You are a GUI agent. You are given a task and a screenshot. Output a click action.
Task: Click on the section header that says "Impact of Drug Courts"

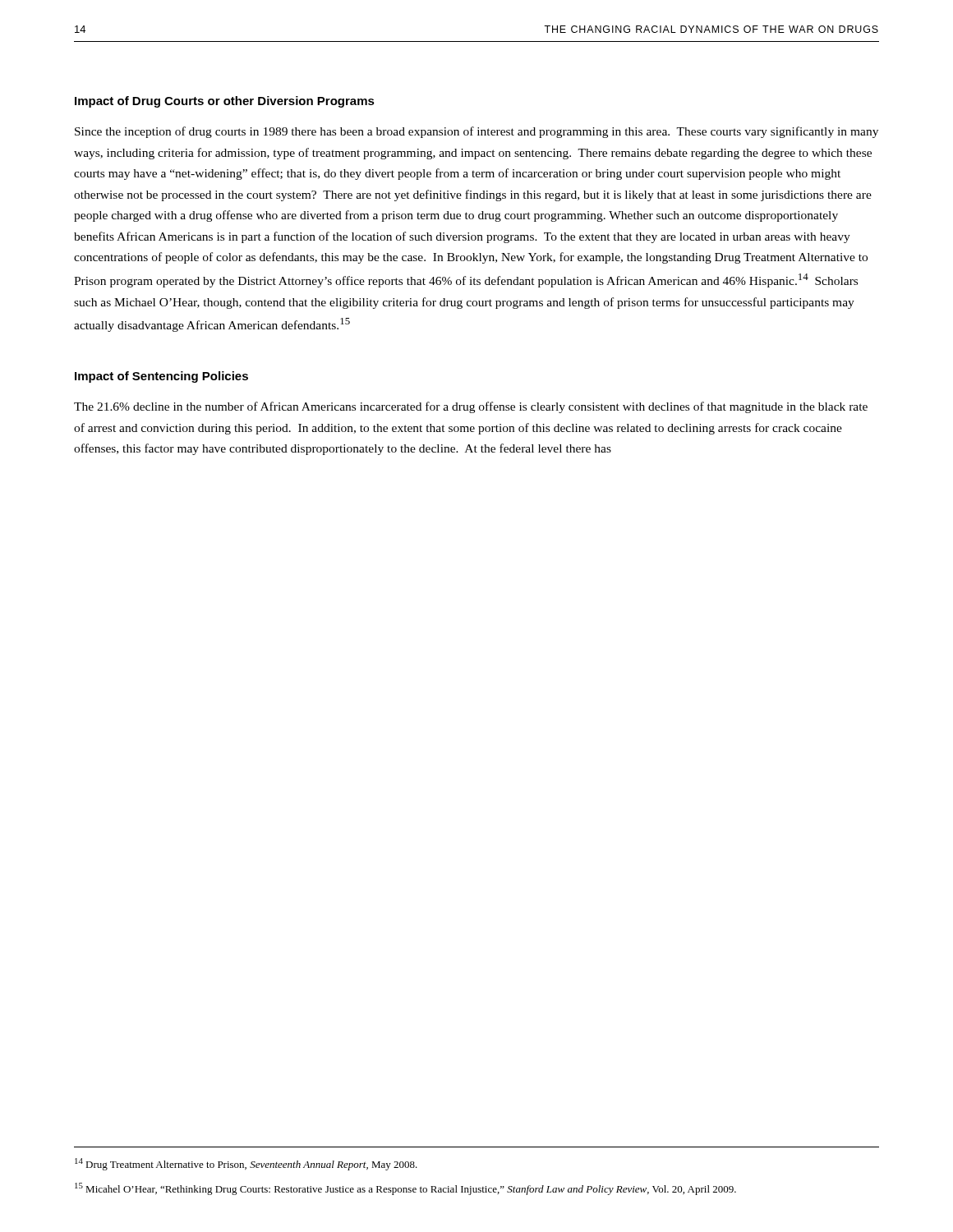coord(224,101)
